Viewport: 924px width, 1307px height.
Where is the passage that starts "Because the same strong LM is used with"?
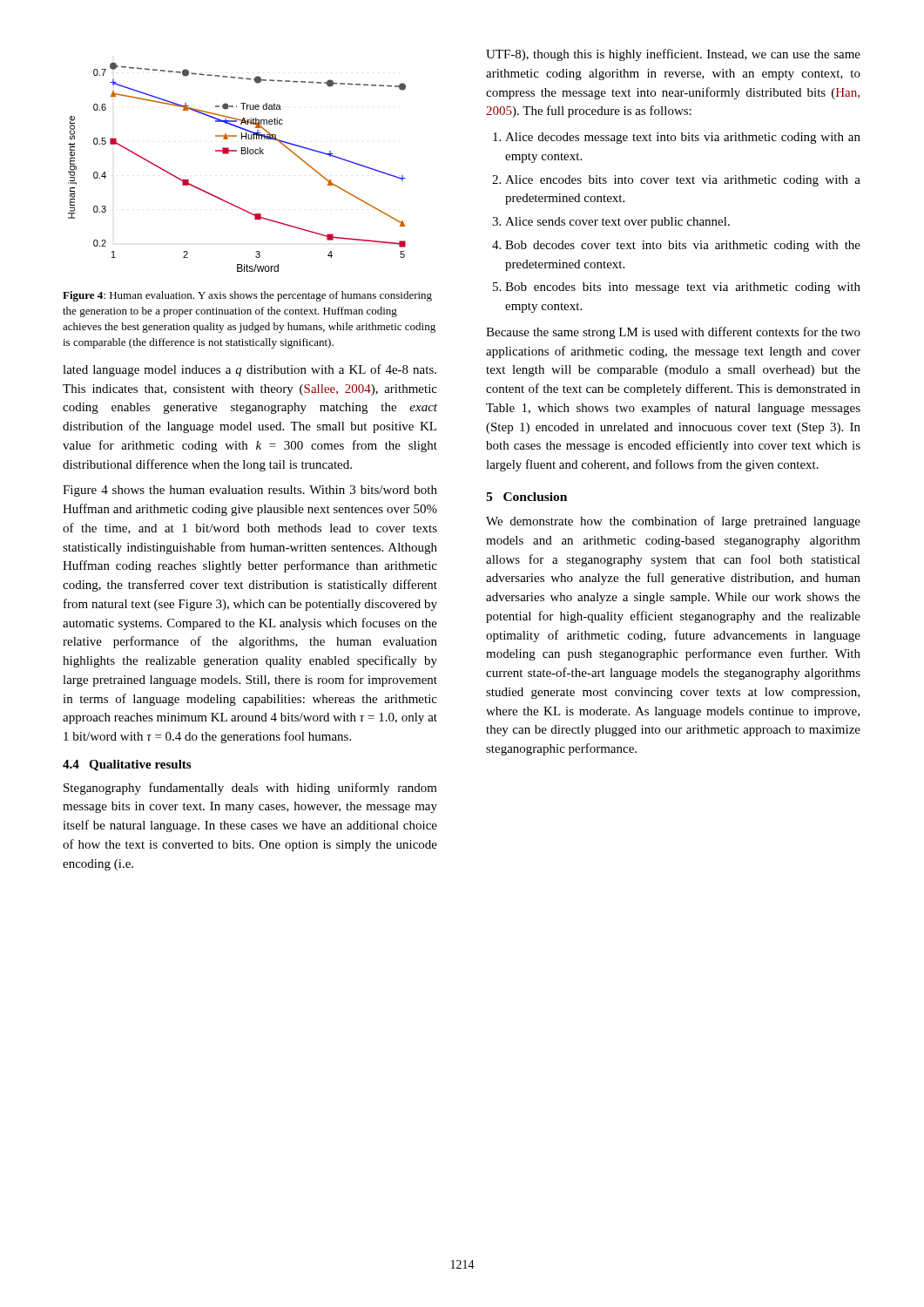[673, 399]
